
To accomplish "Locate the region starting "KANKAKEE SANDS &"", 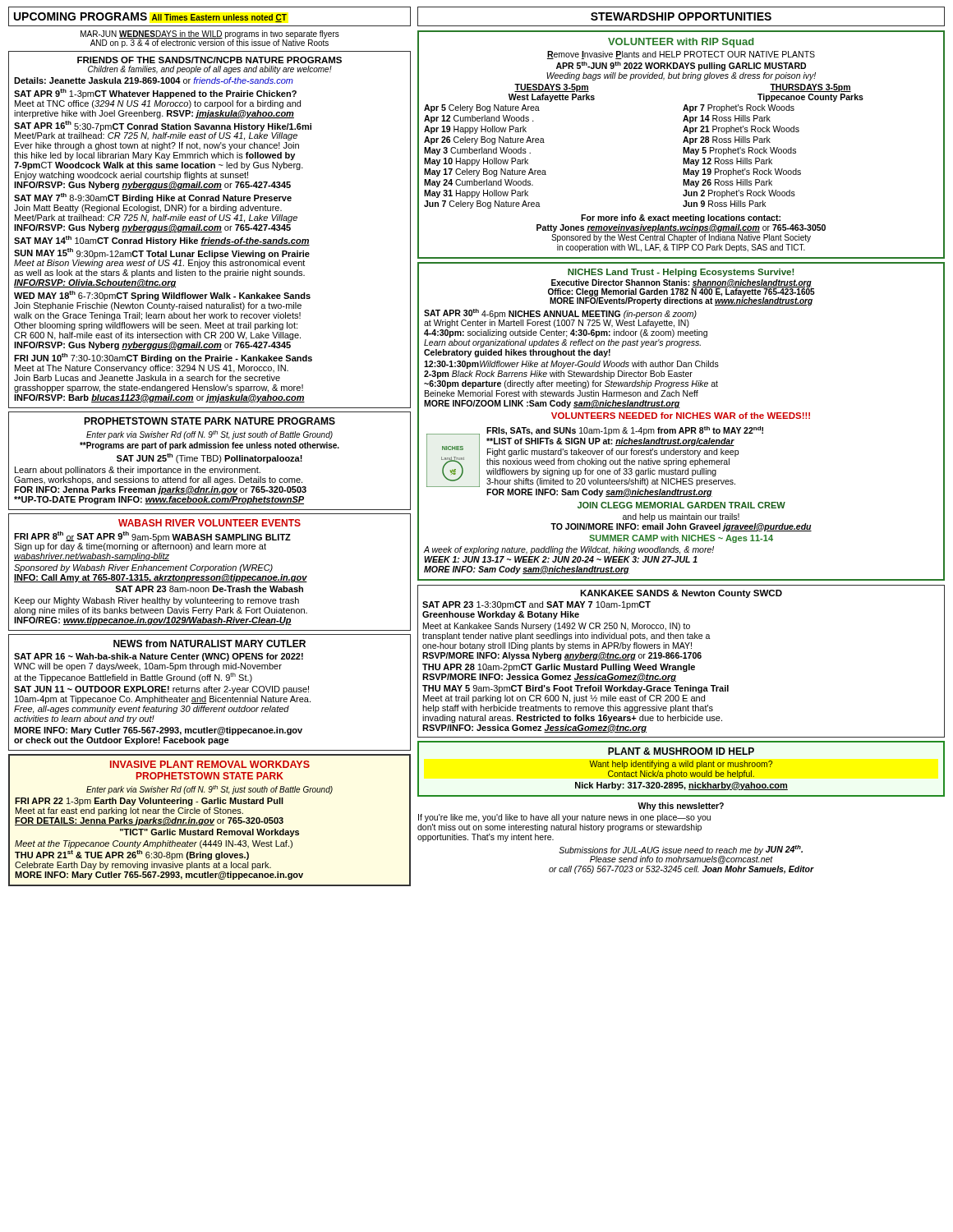I will click(x=681, y=660).
